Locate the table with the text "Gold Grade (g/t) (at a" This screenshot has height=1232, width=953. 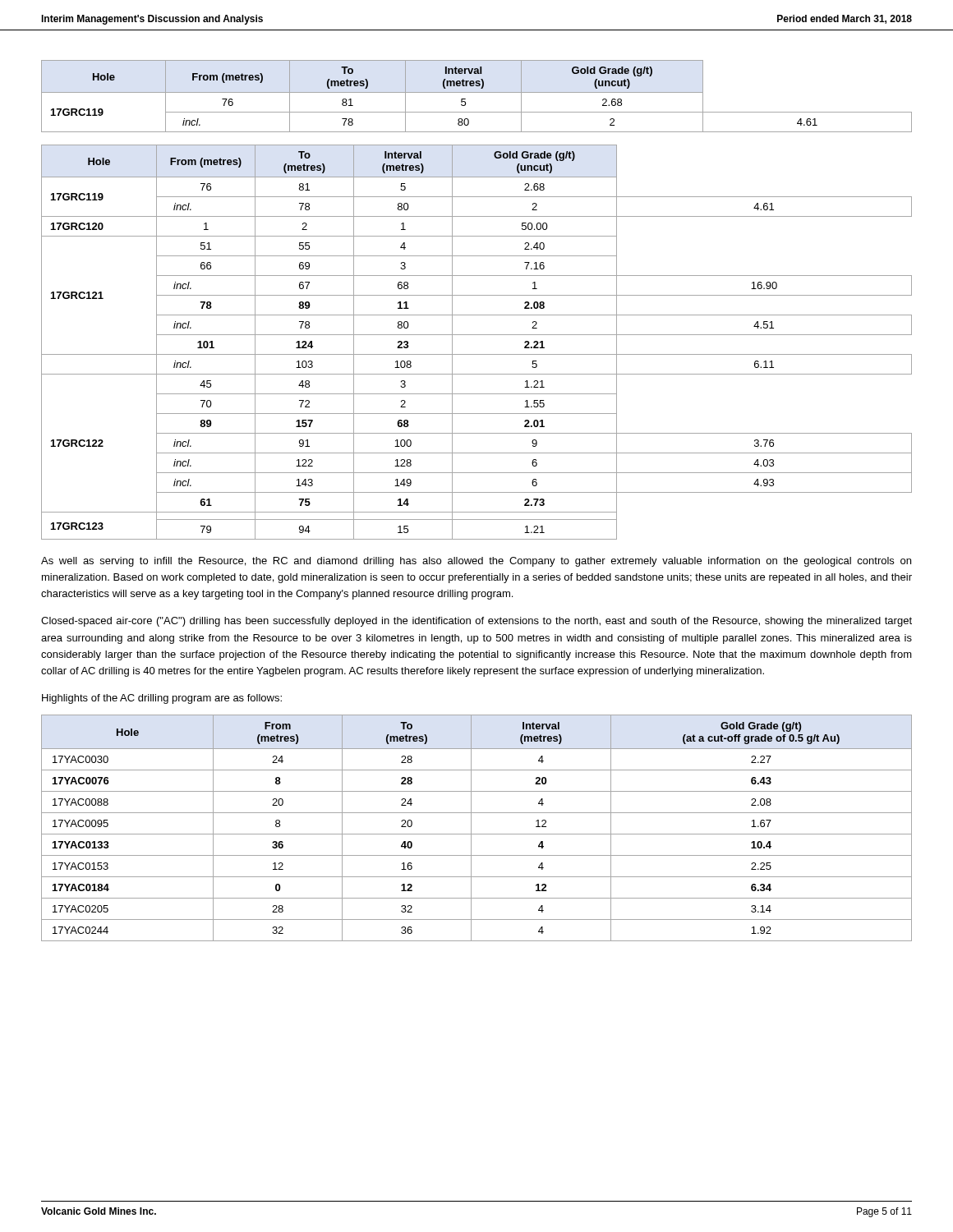476,828
